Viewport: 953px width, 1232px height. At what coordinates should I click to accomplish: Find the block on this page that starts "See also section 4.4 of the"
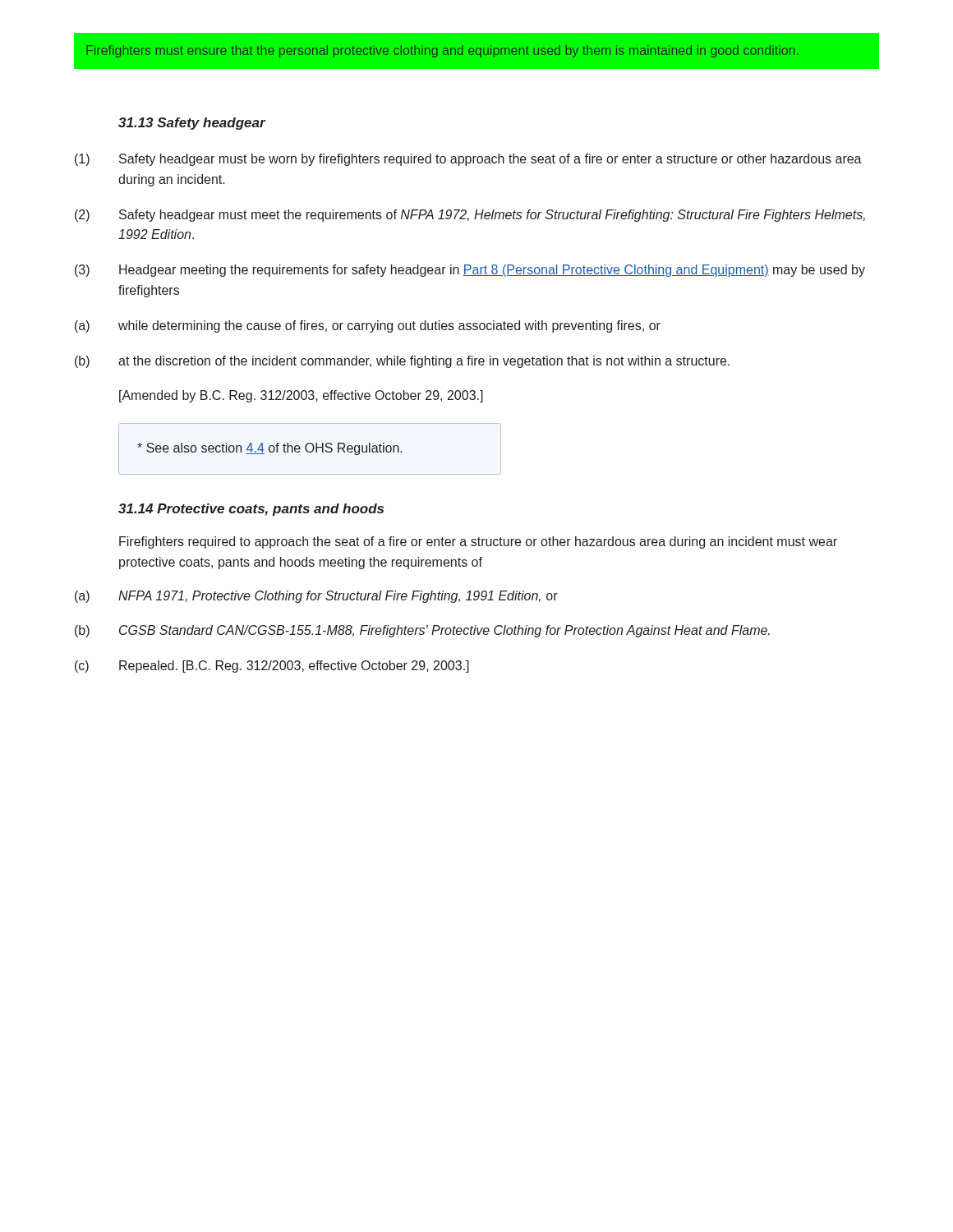tap(310, 449)
